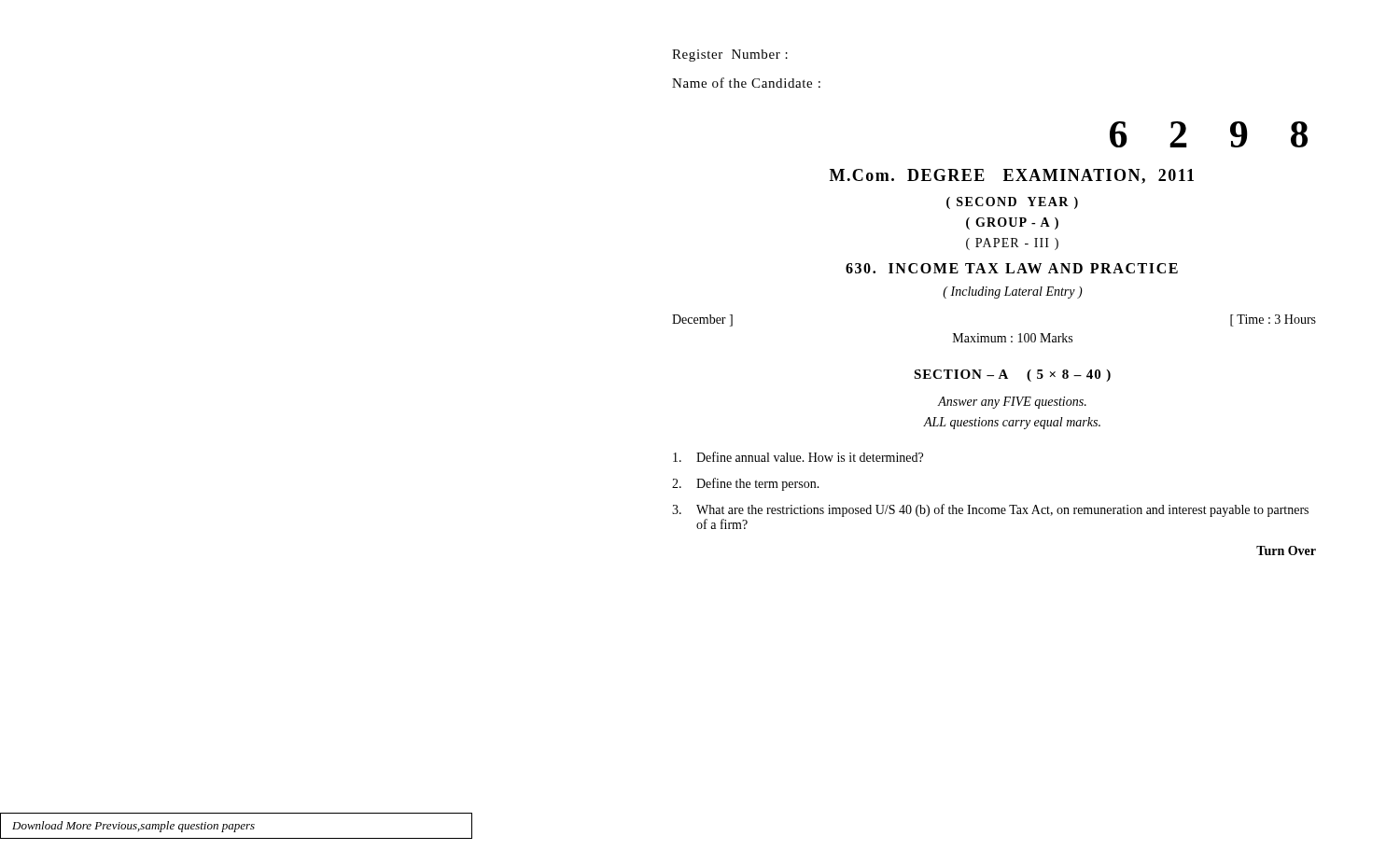Locate the text "2. Define the term person."
1400x850 pixels.
click(x=746, y=484)
